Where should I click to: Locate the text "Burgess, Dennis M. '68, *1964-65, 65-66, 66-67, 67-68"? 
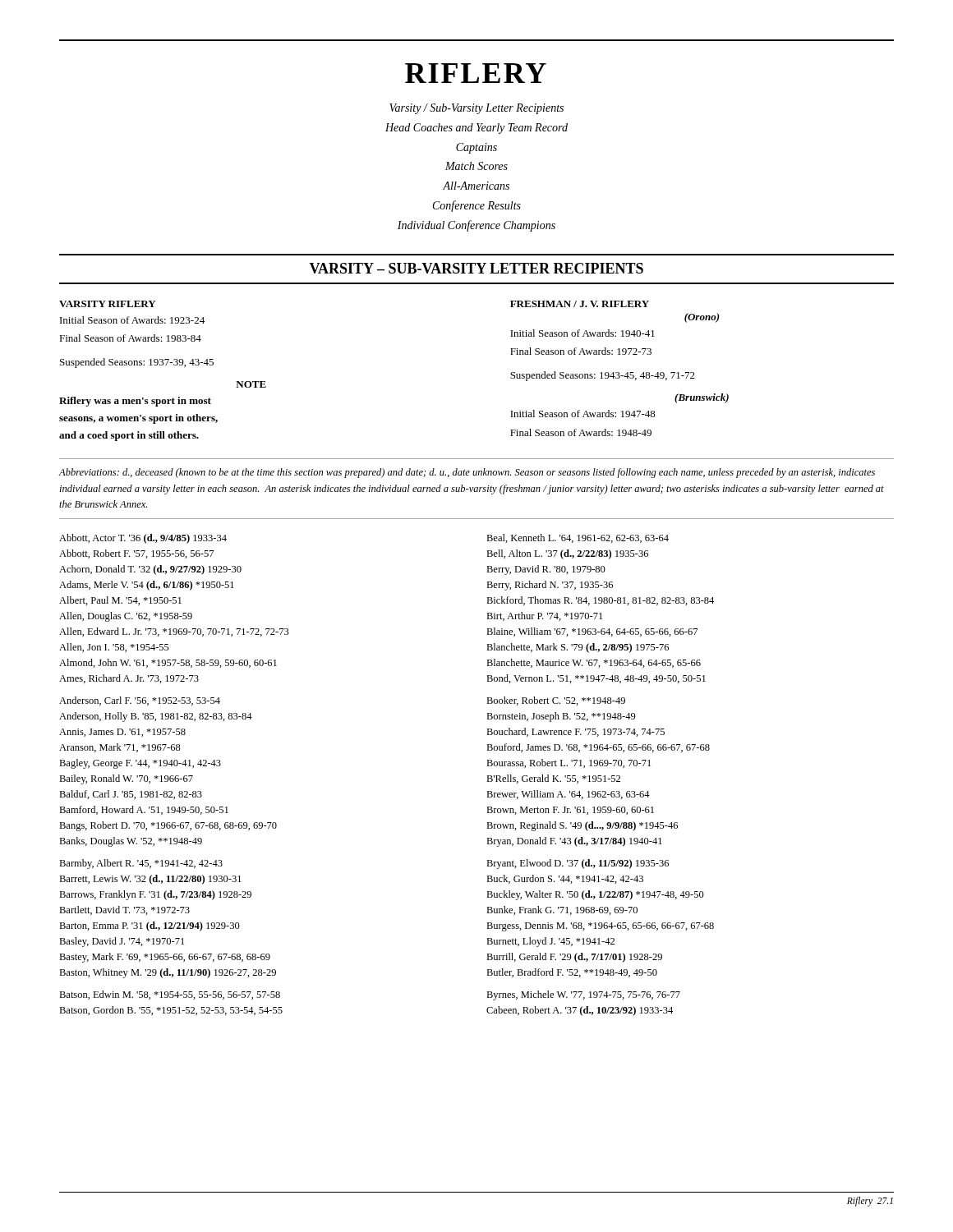coord(600,926)
